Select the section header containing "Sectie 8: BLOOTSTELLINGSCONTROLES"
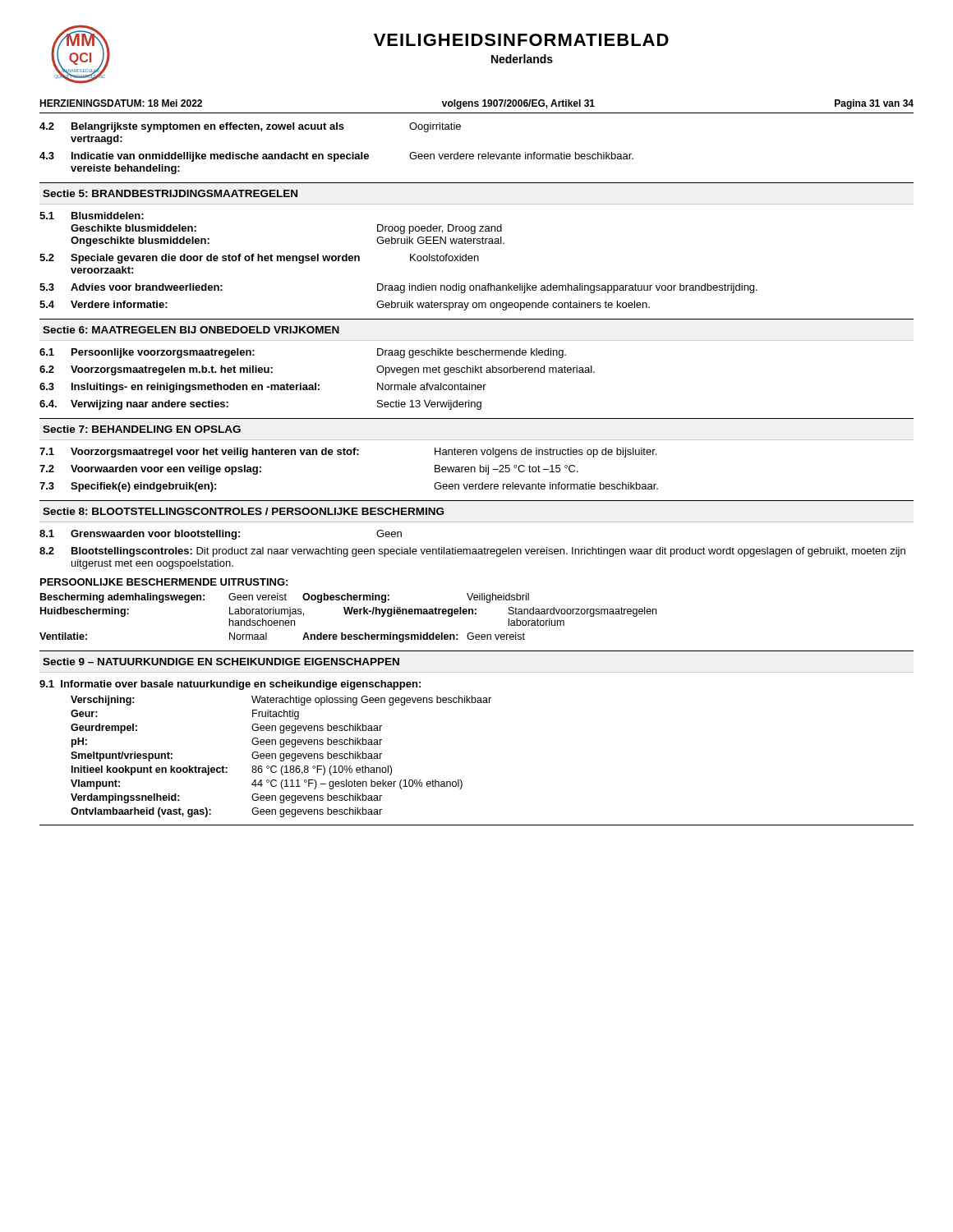The image size is (953, 1232). point(244,511)
